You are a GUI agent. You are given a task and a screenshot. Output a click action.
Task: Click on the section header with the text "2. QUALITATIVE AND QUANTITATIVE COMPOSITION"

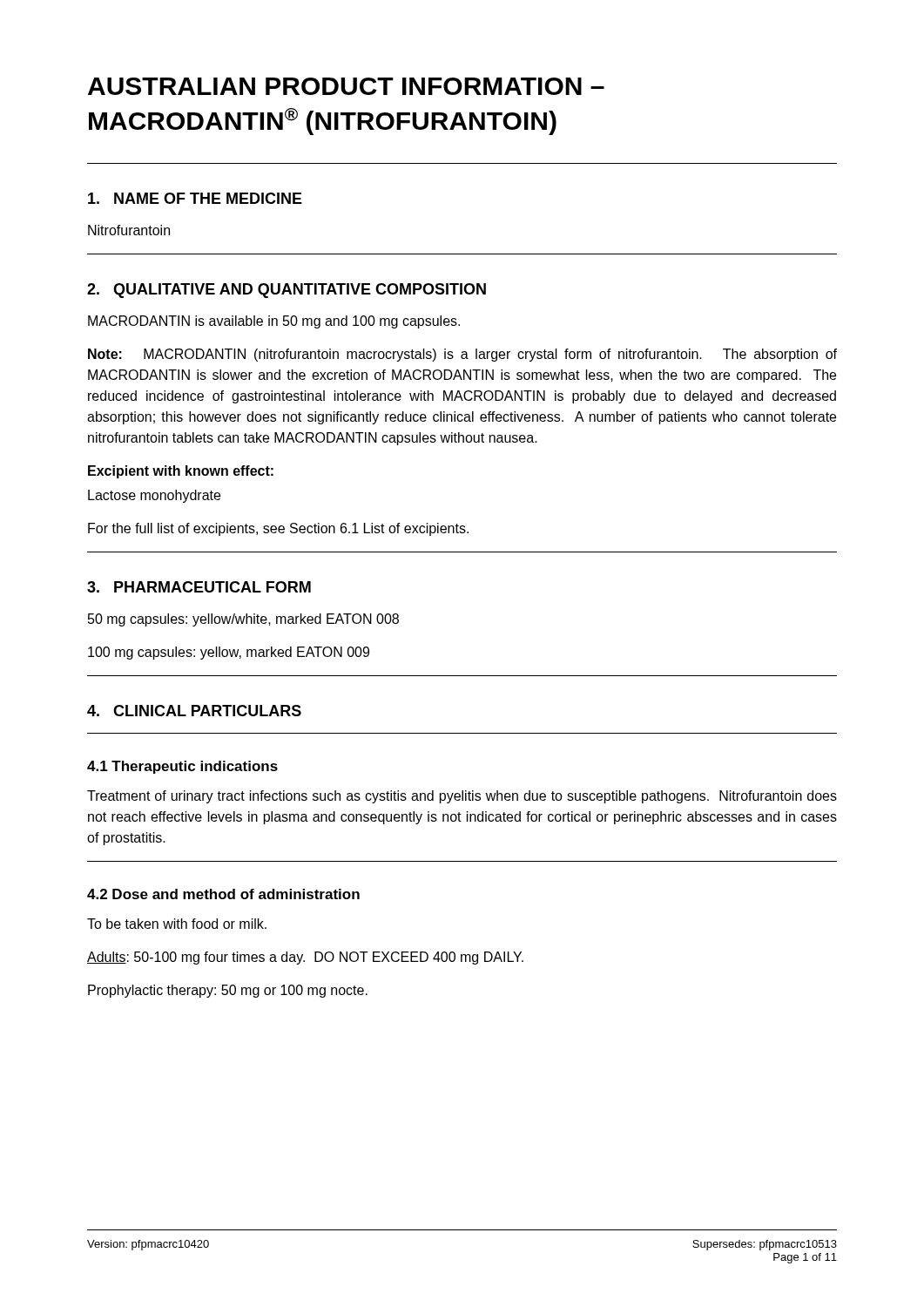tap(462, 290)
